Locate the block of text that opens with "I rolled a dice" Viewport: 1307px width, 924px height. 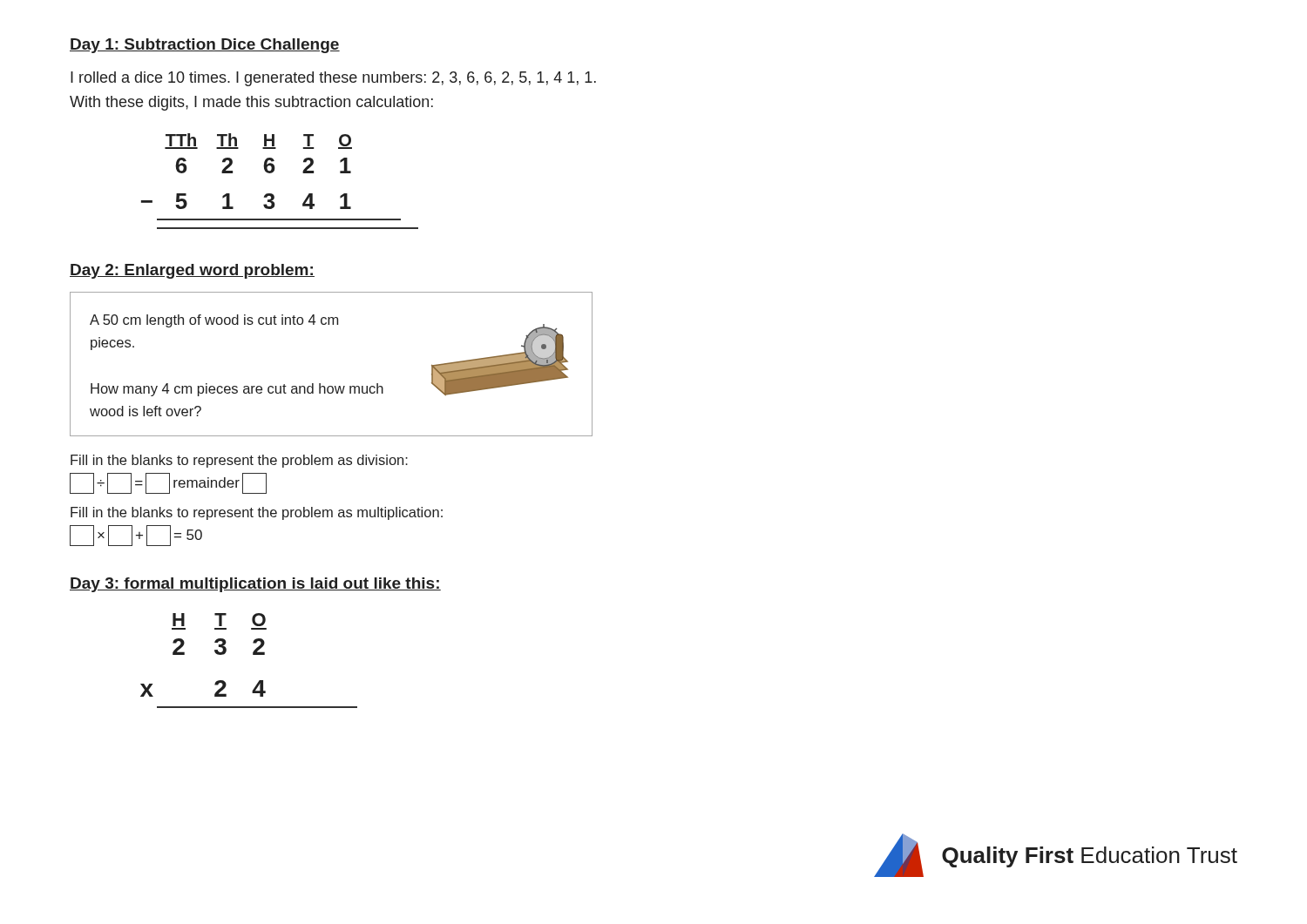[333, 90]
